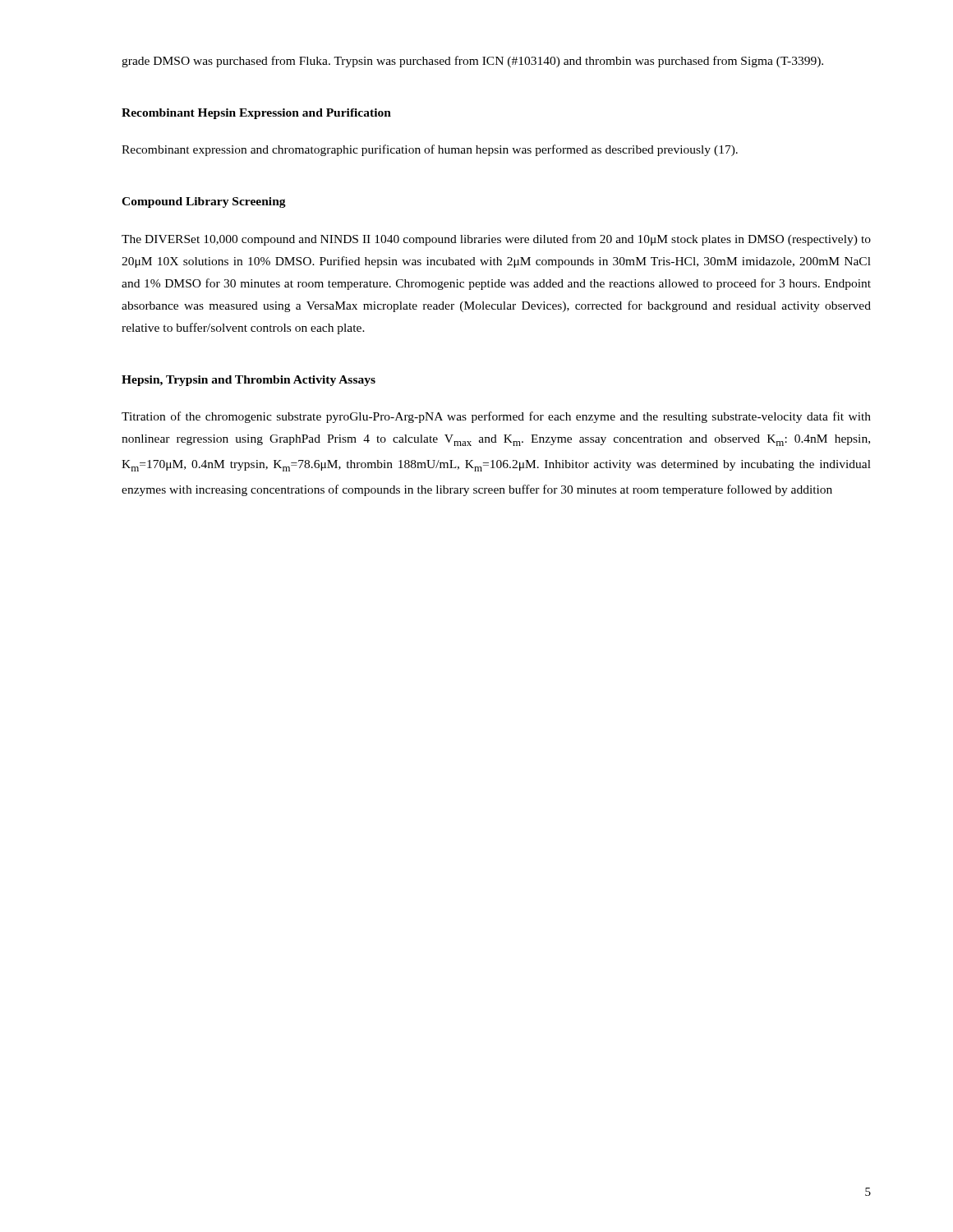The height and width of the screenshot is (1232, 953).
Task: Where is the passage that starts "grade DMSO was purchased from Fluka. Trypsin was"?
Action: point(496,60)
